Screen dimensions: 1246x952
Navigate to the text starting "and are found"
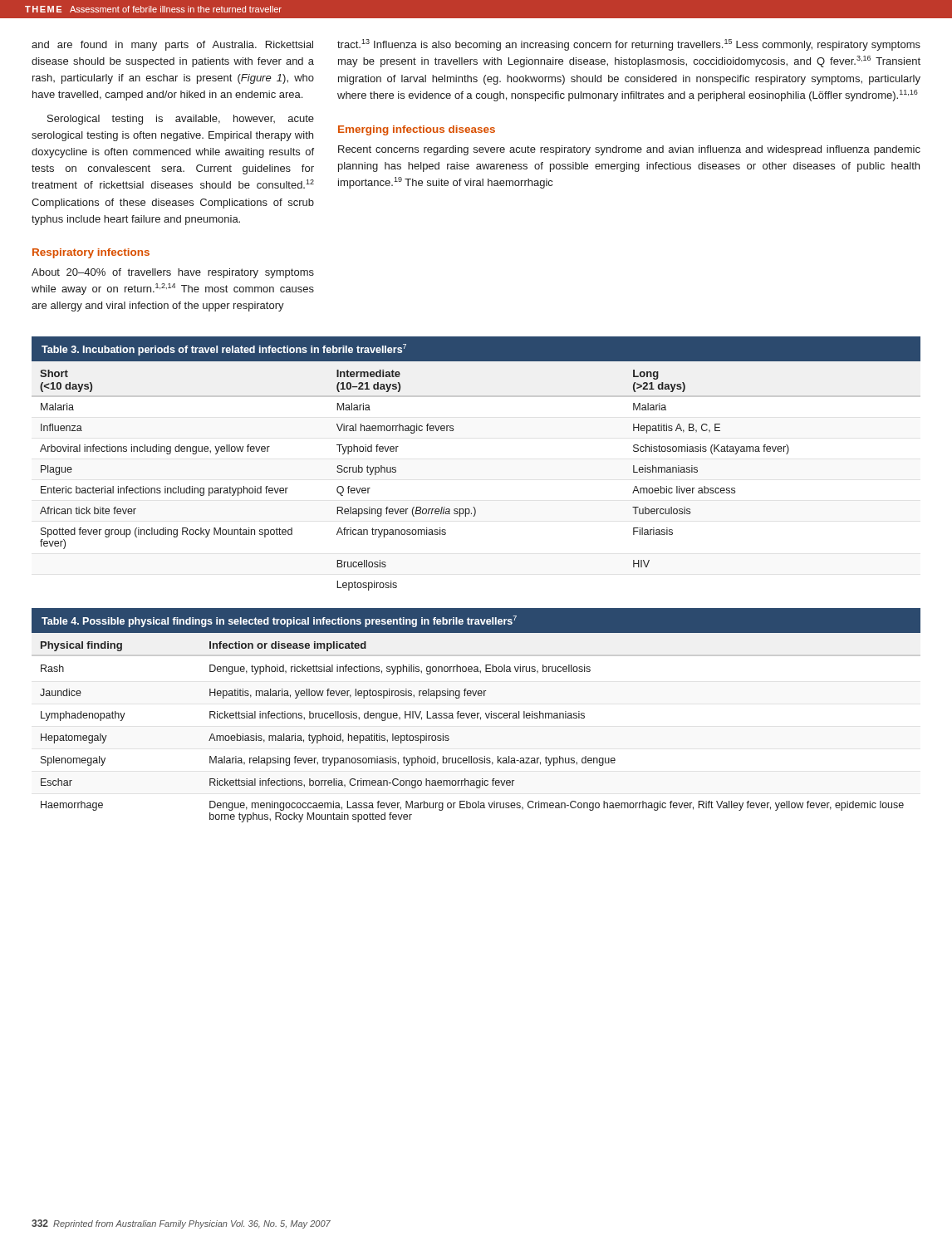pos(173,132)
